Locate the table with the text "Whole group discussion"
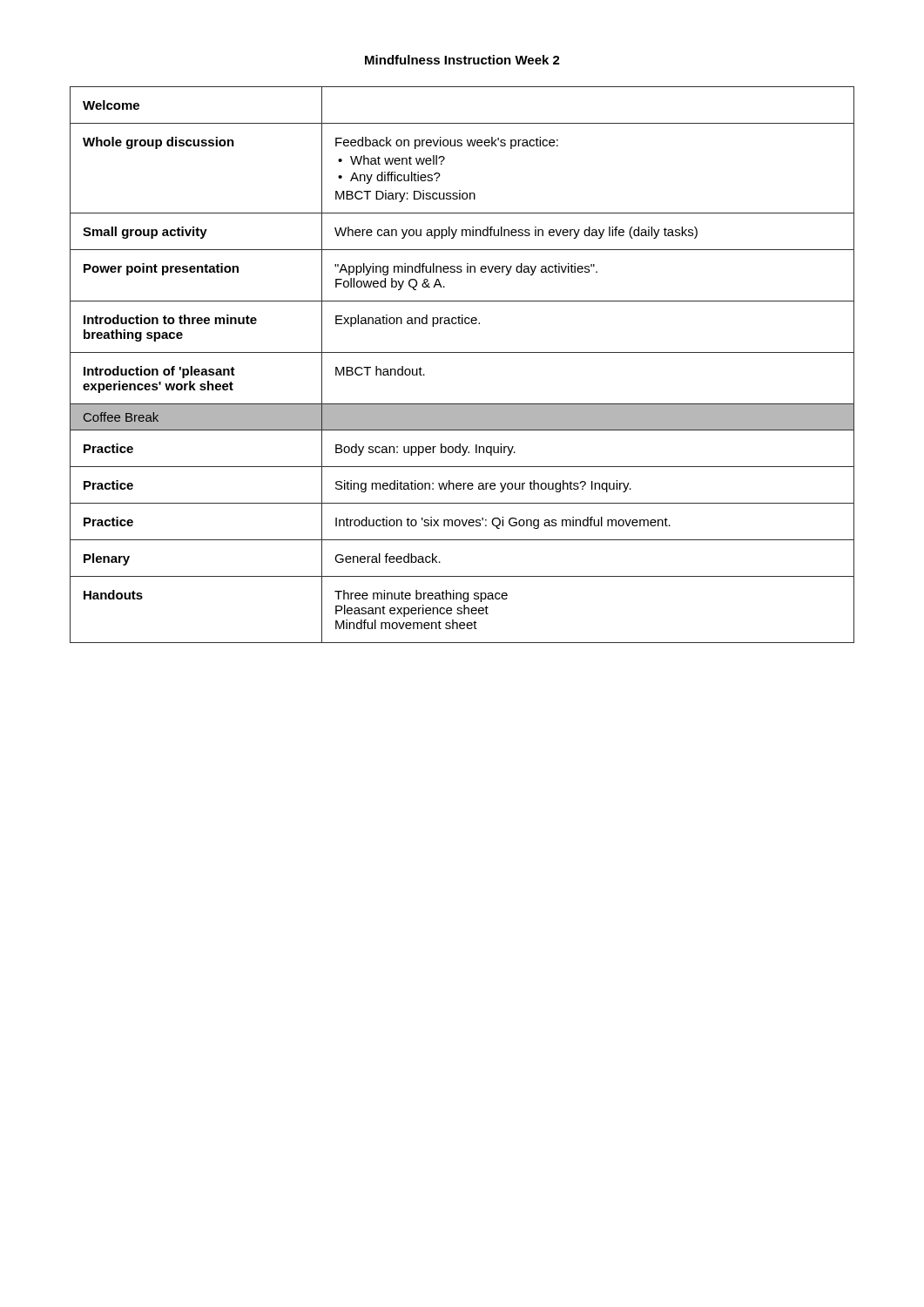The width and height of the screenshot is (924, 1307). [462, 365]
